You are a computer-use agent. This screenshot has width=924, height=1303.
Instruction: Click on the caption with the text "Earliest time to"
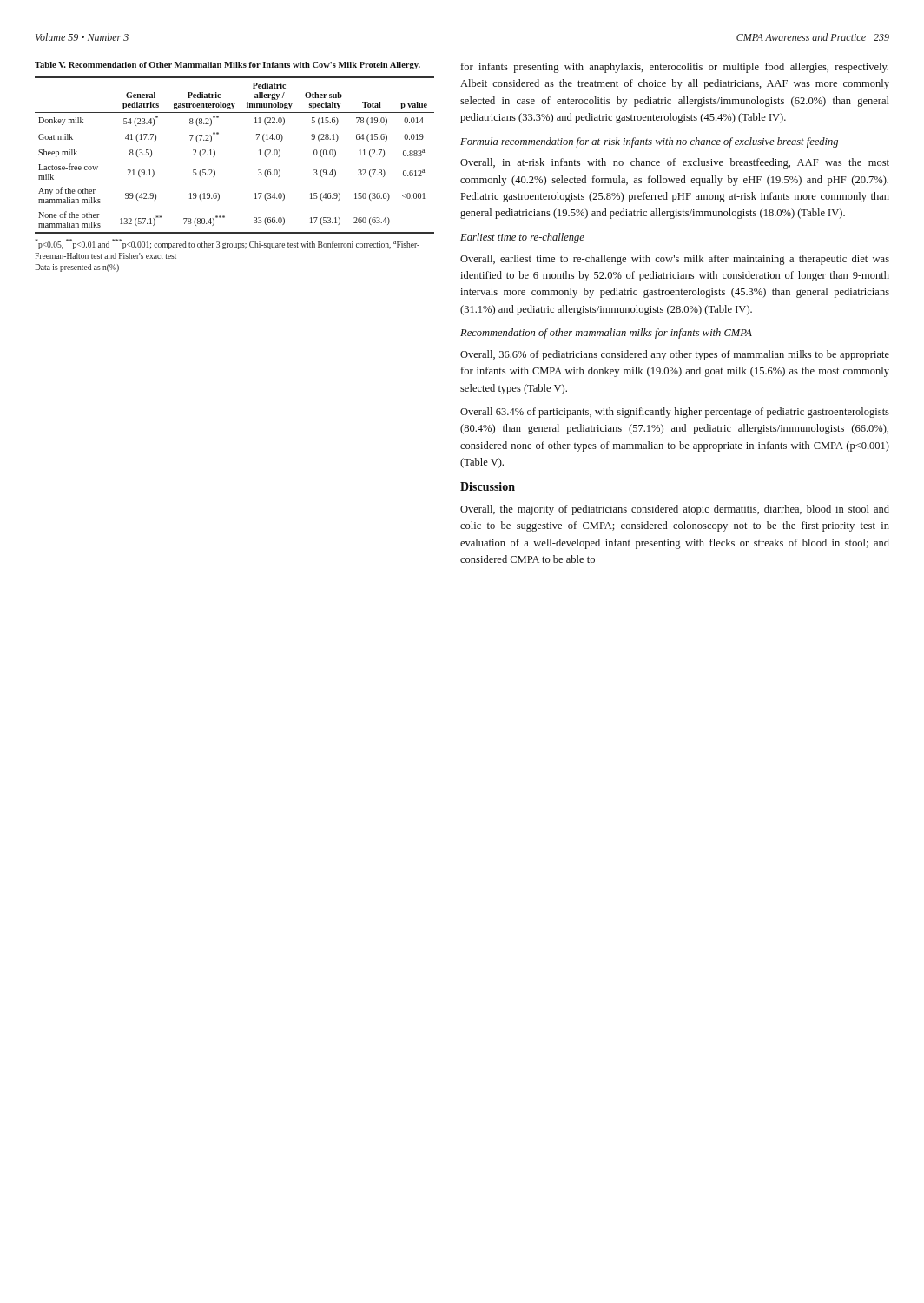coord(522,237)
